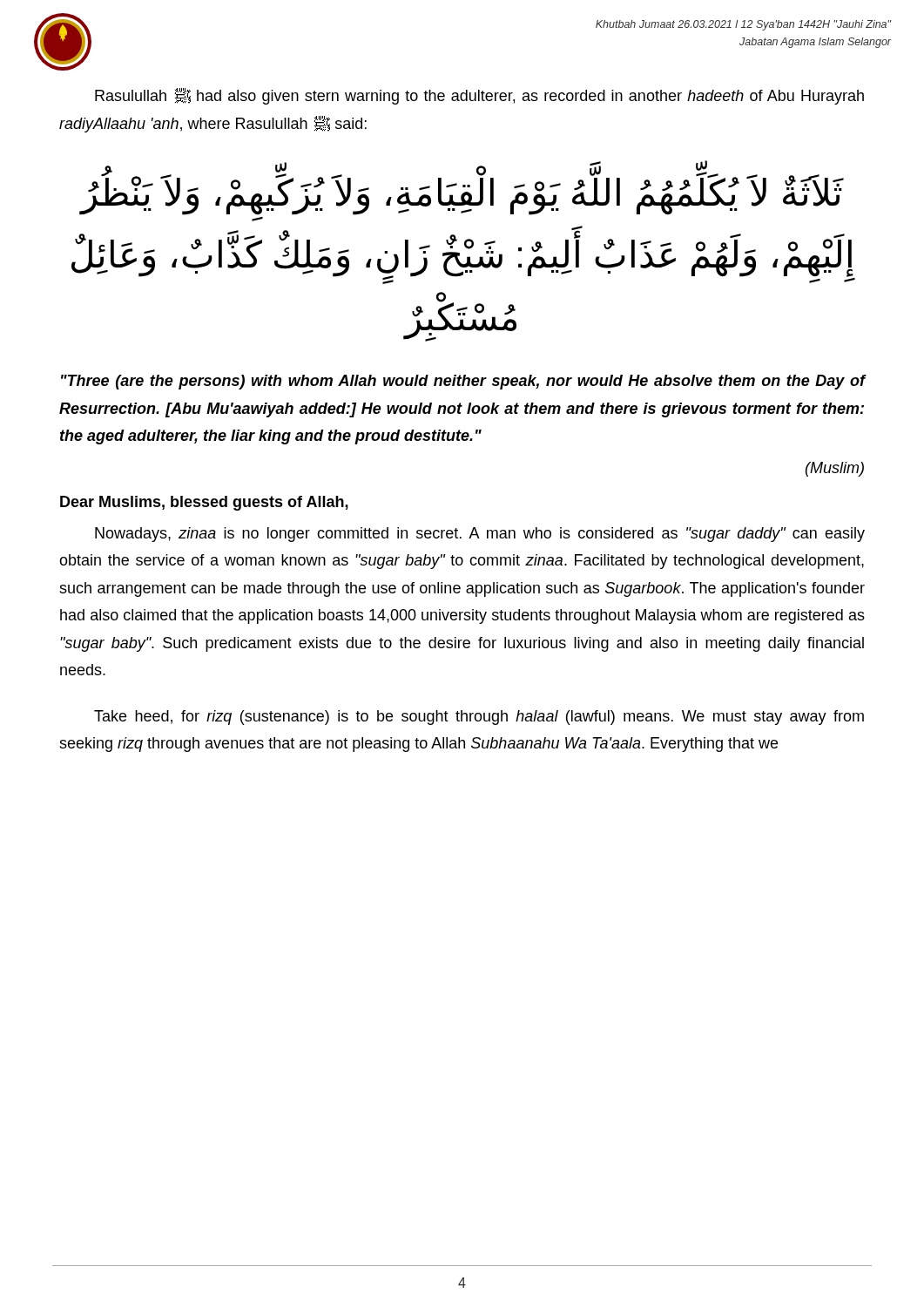The image size is (924, 1307).
Task: Click the passage that begins "Rasulullah ﷺ had also given stern warning to"
Action: [462, 110]
